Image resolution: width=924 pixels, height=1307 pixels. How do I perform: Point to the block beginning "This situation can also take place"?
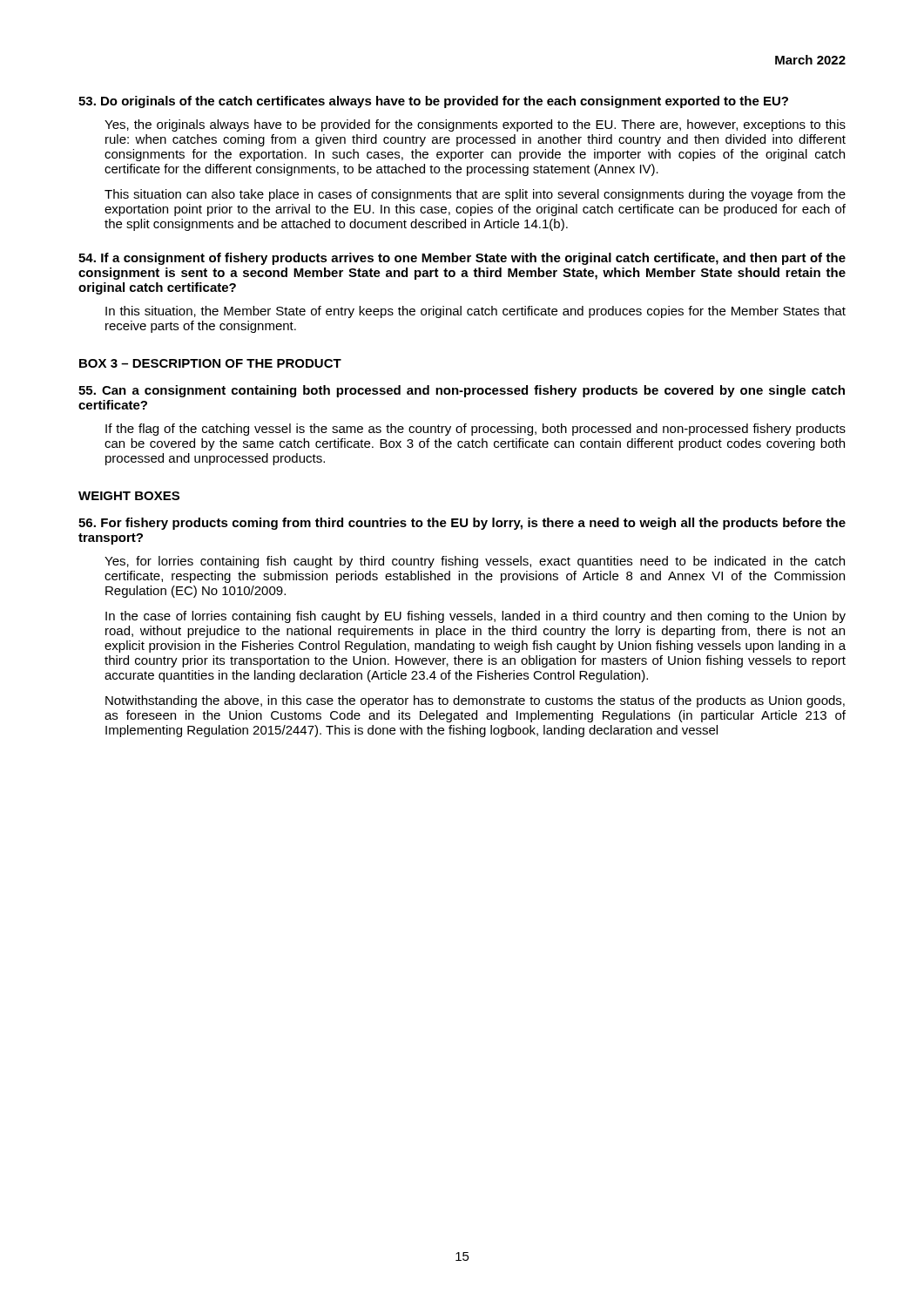tap(475, 209)
